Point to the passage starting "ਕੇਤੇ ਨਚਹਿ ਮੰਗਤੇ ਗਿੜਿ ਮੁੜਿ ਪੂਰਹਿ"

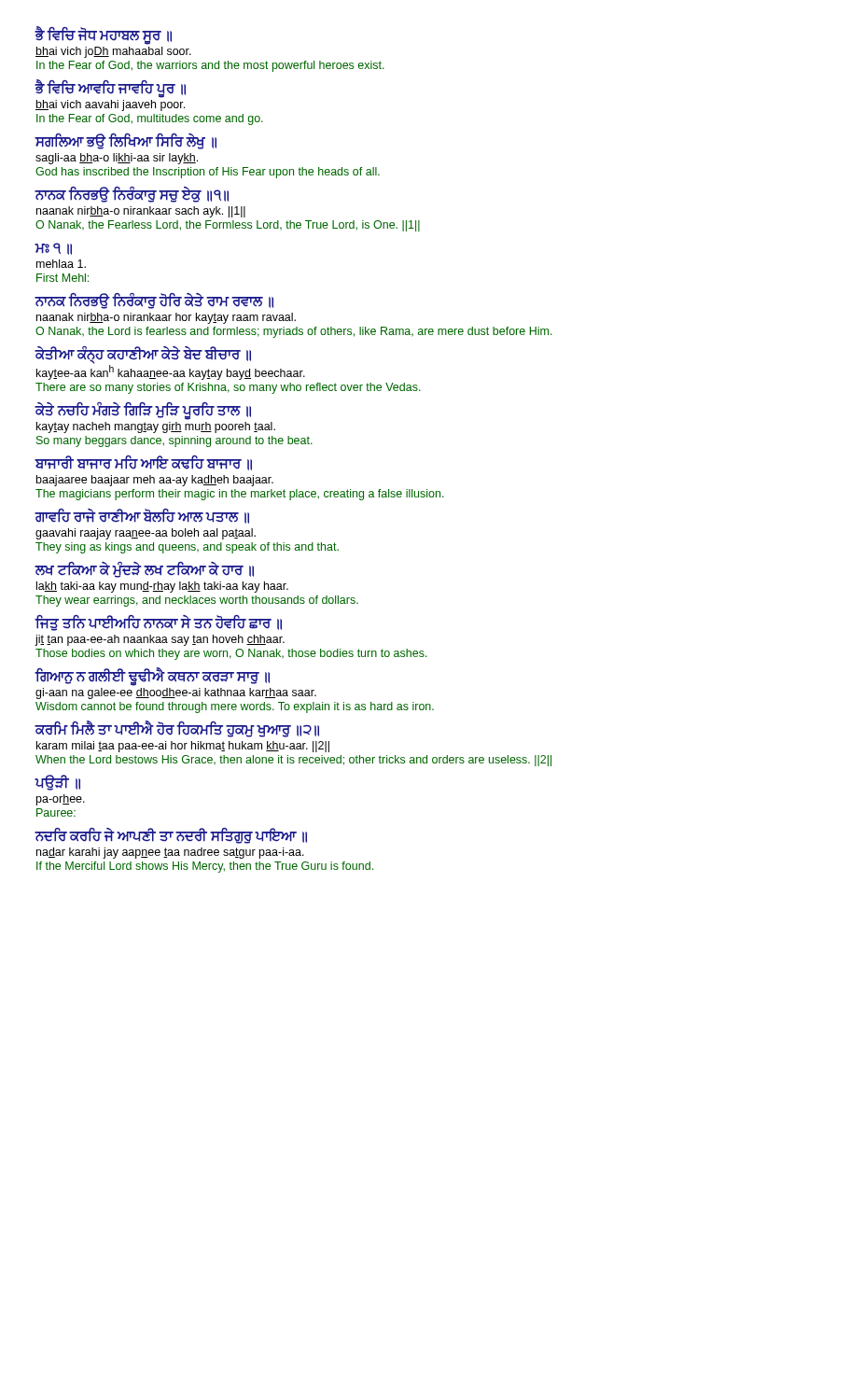pos(143,412)
